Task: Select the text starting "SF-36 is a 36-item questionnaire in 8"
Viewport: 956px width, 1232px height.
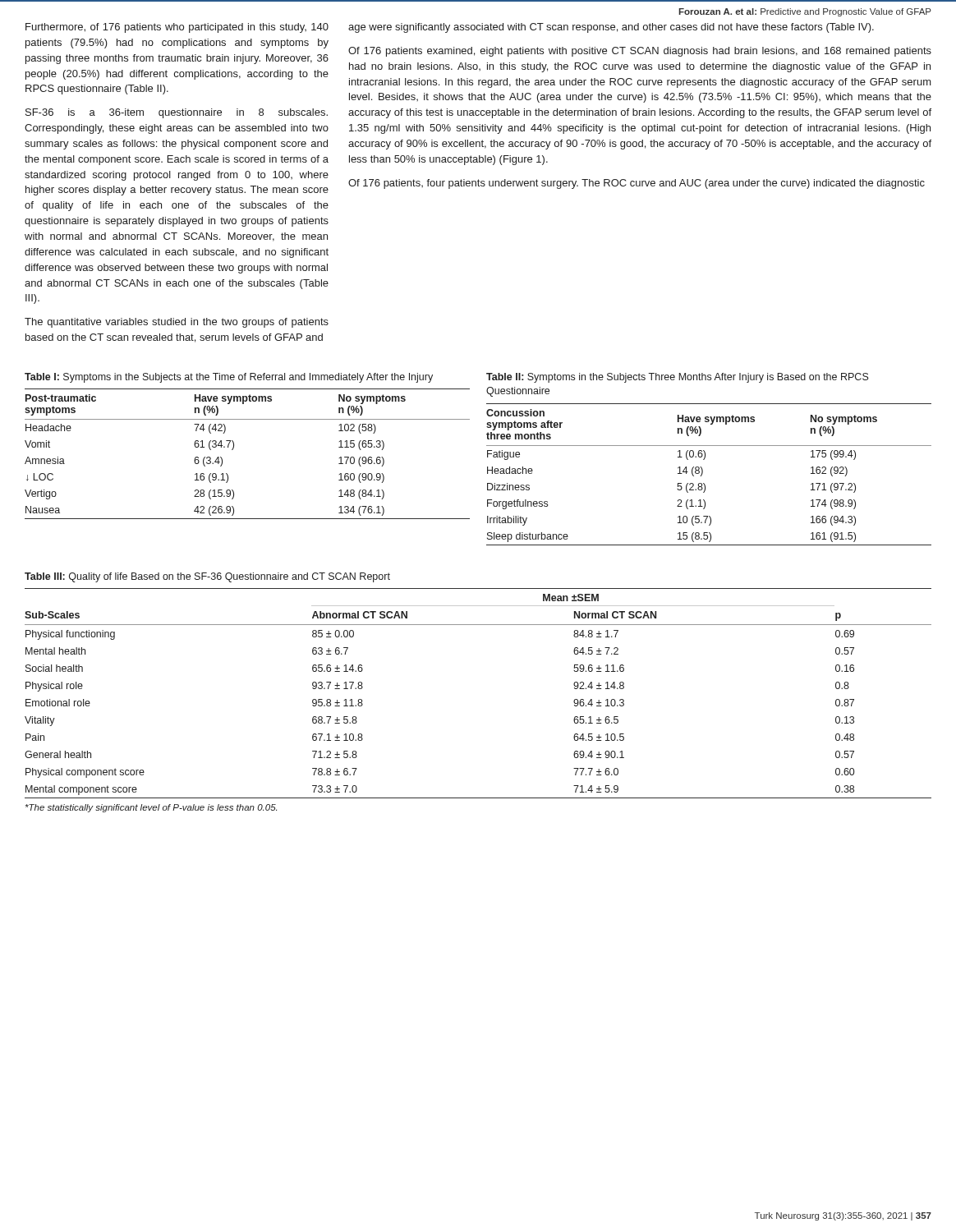Action: coord(177,206)
